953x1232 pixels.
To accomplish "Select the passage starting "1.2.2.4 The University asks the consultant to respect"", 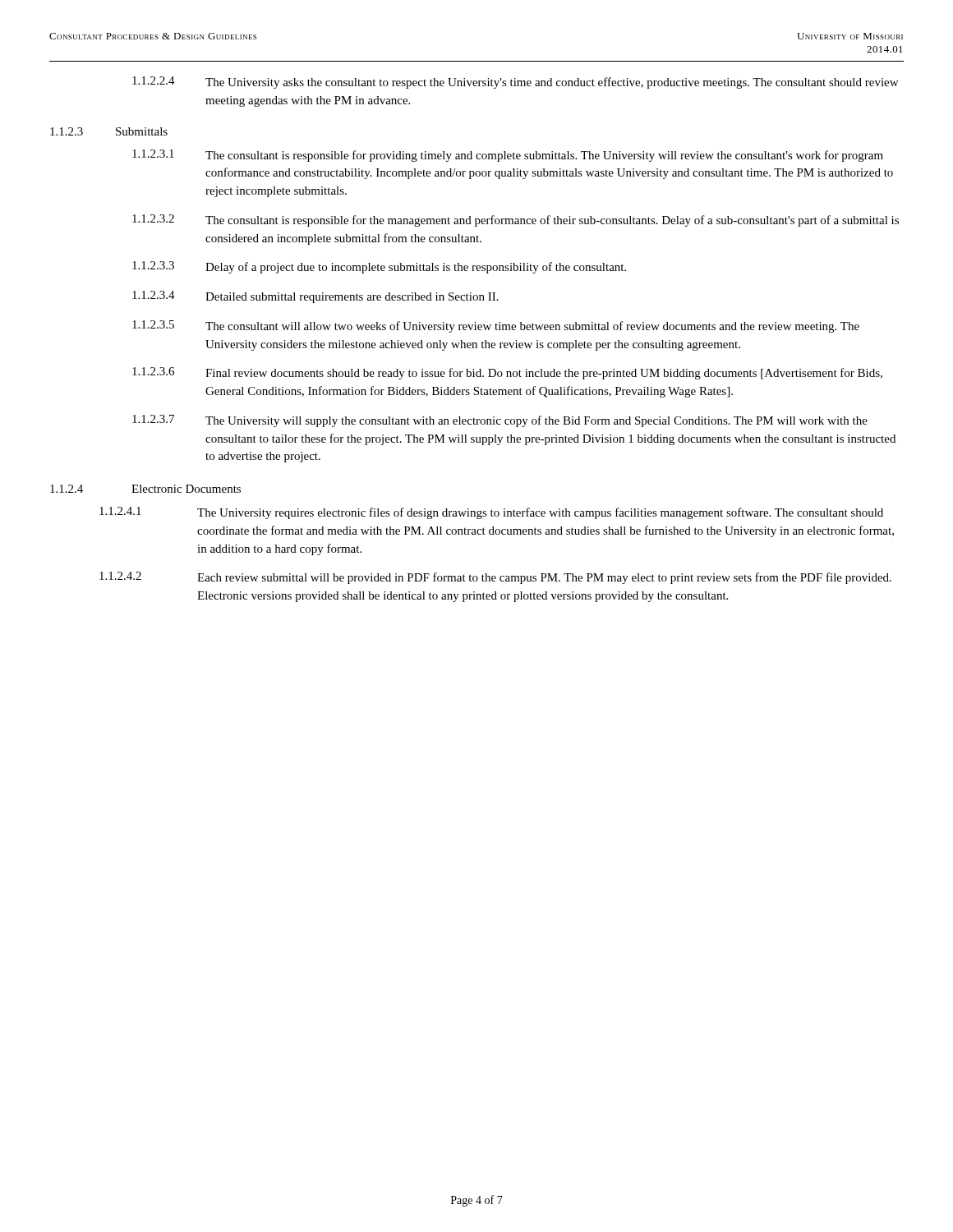I will (x=518, y=92).
